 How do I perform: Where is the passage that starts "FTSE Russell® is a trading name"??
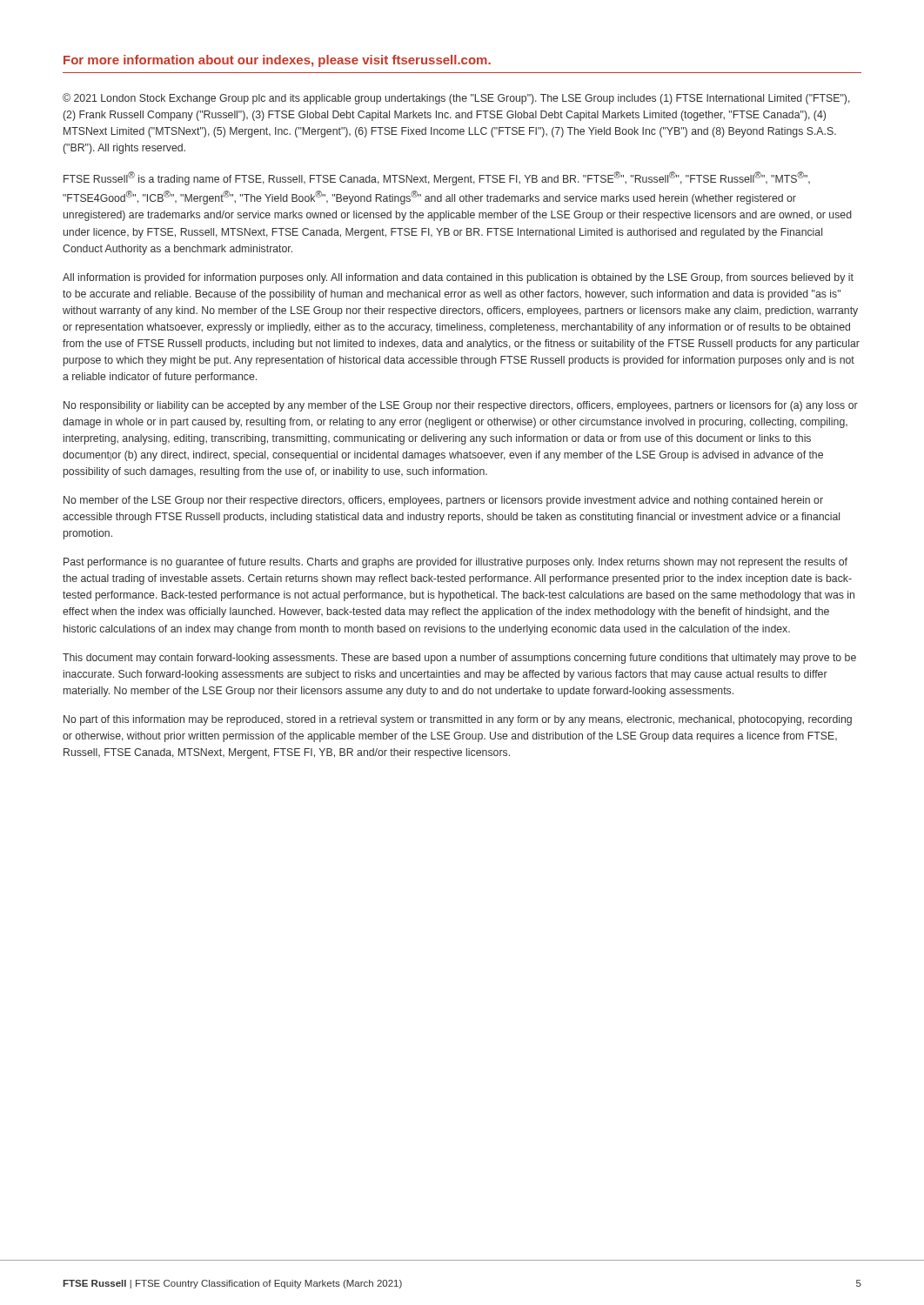coord(457,213)
